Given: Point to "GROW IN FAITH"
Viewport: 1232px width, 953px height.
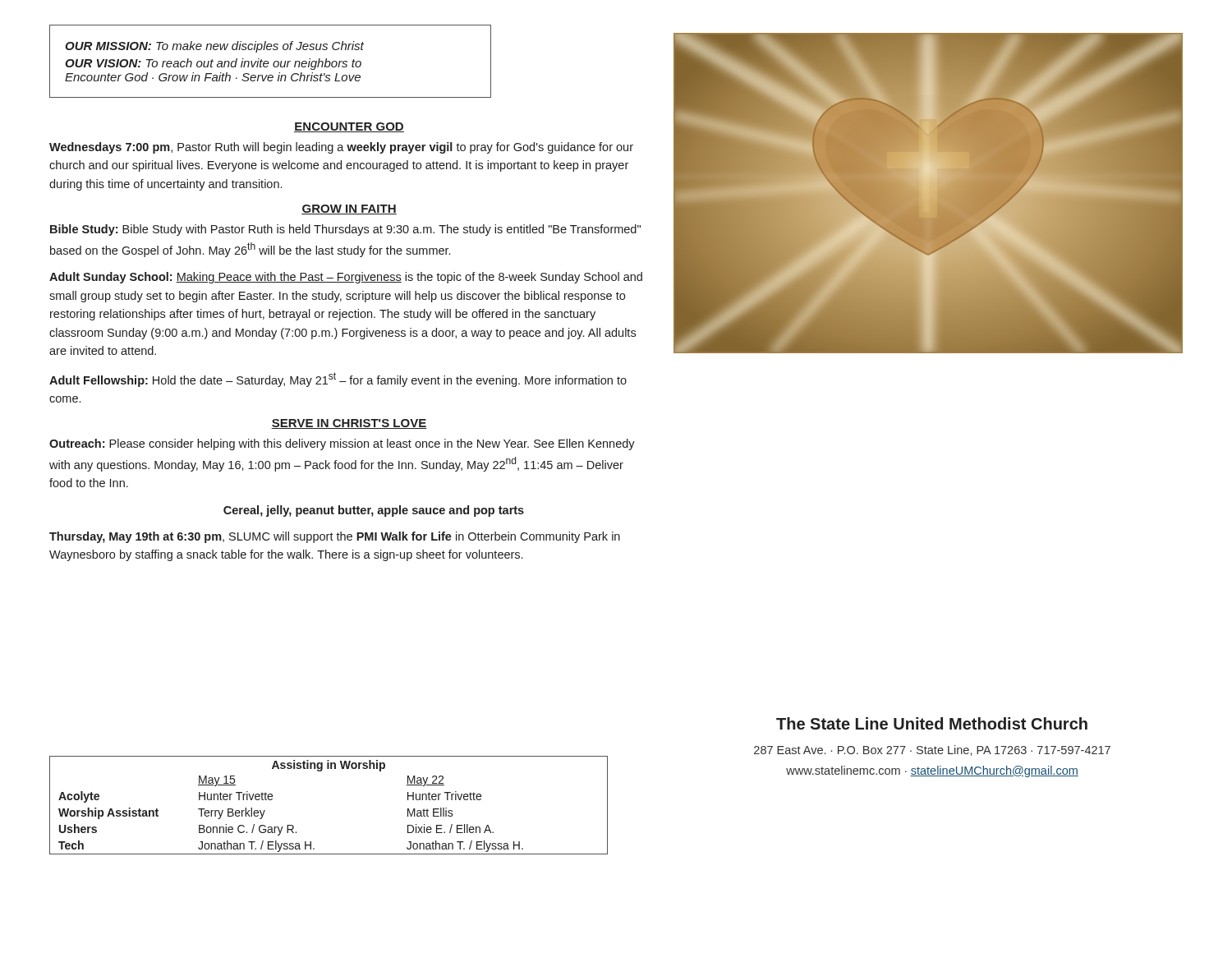Looking at the screenshot, I should (x=349, y=209).
